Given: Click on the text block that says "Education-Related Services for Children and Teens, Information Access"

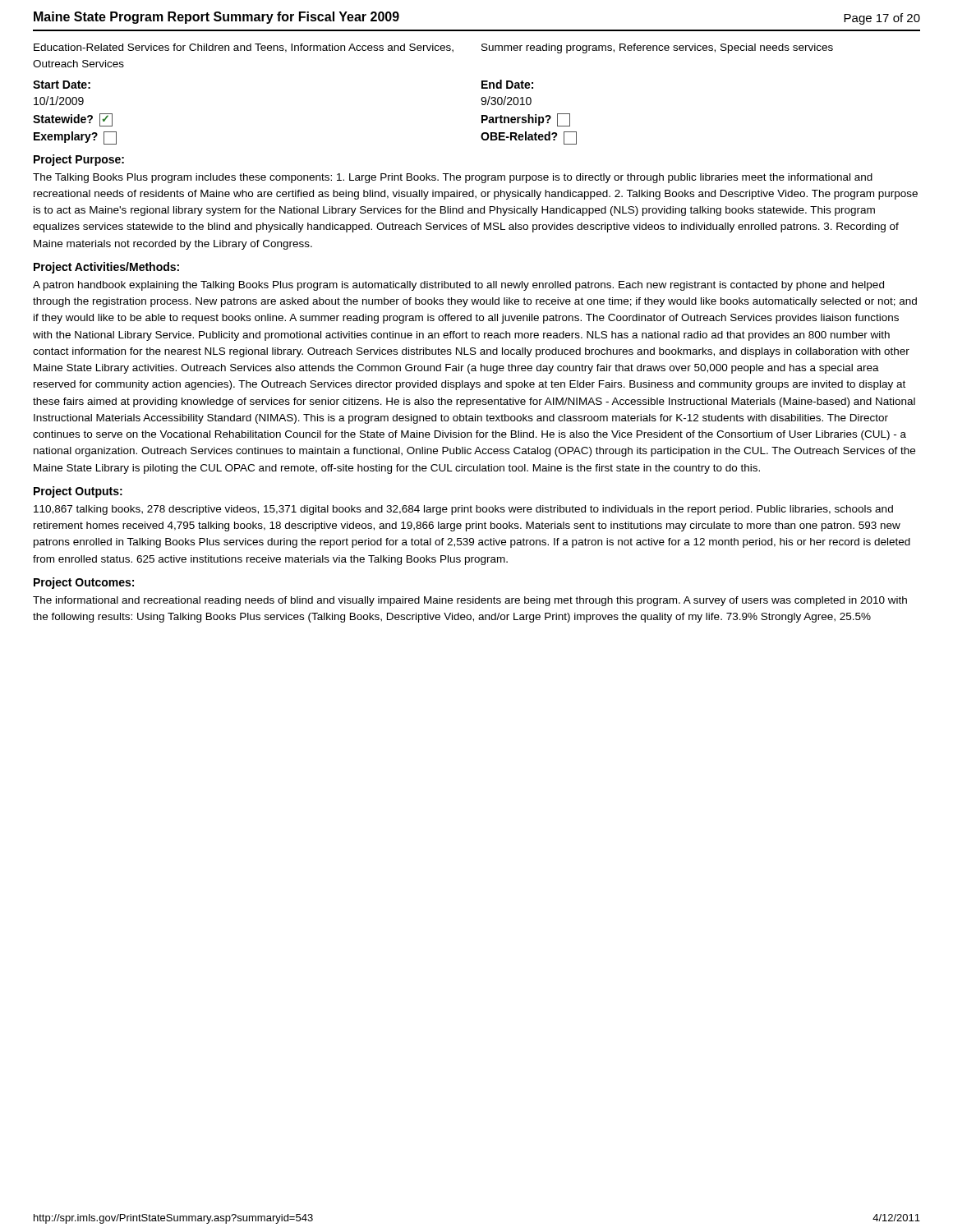Looking at the screenshot, I should pyautogui.click(x=476, y=56).
